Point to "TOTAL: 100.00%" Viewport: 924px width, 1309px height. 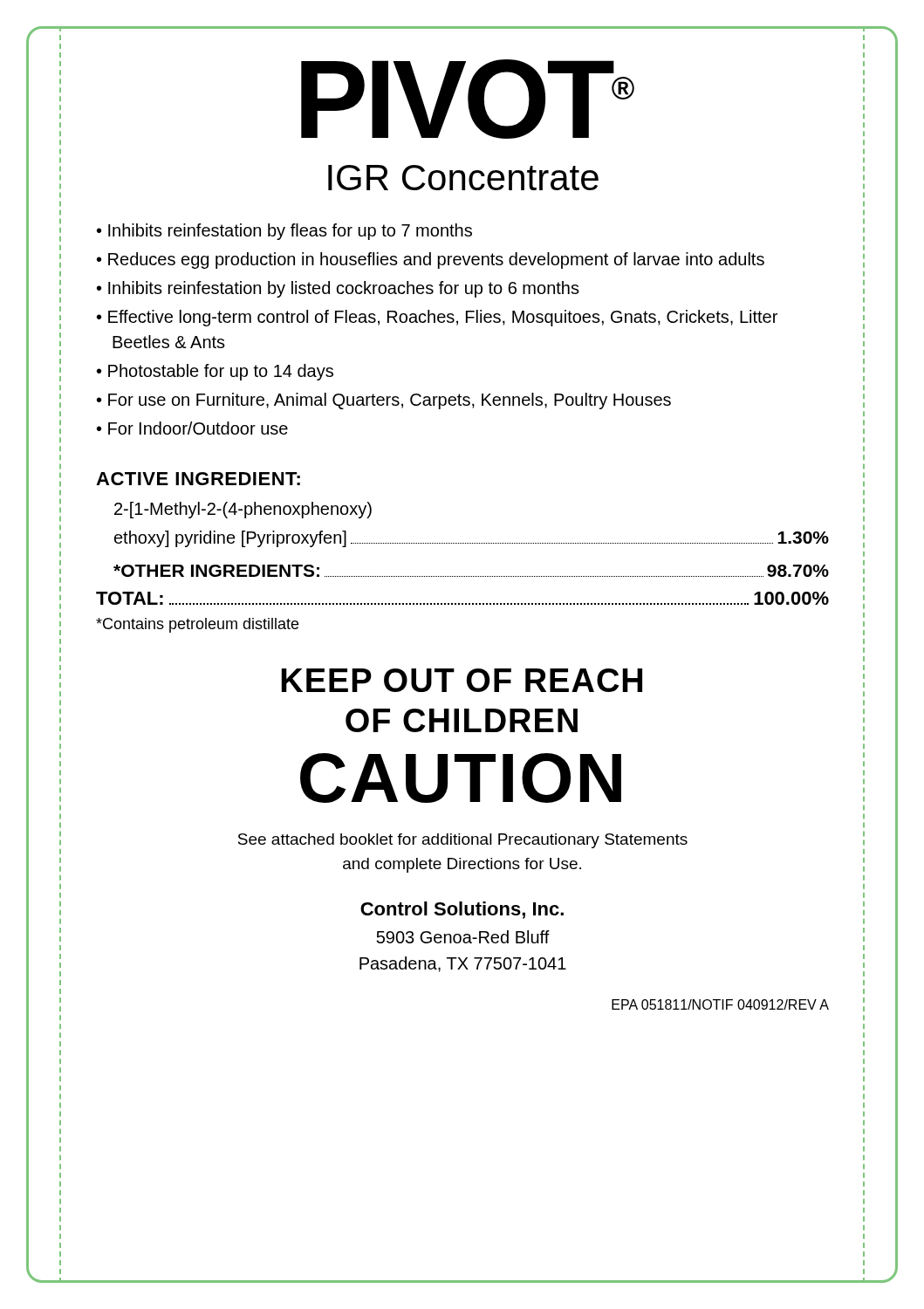(x=462, y=599)
